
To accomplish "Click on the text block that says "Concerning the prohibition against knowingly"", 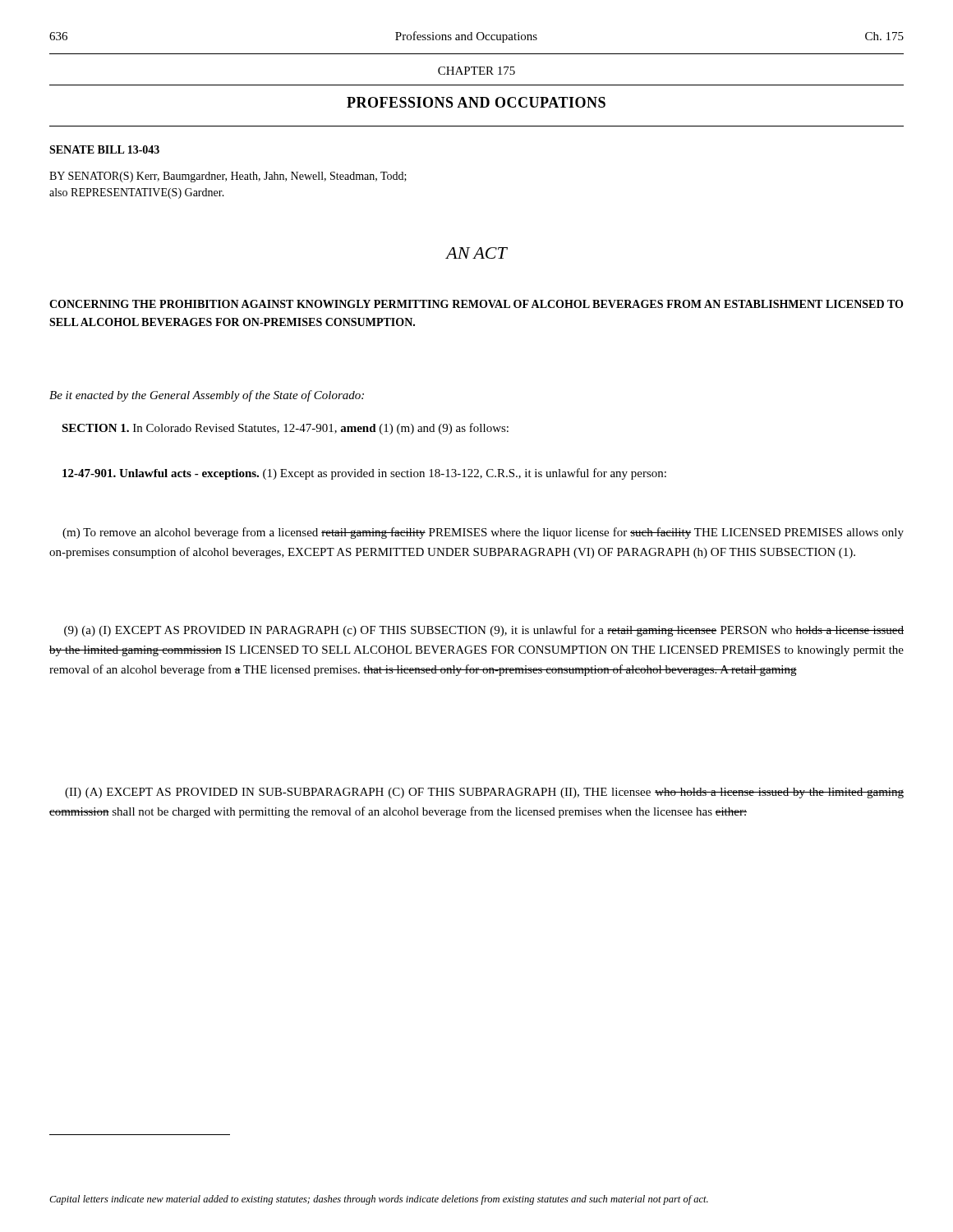I will 476,313.
